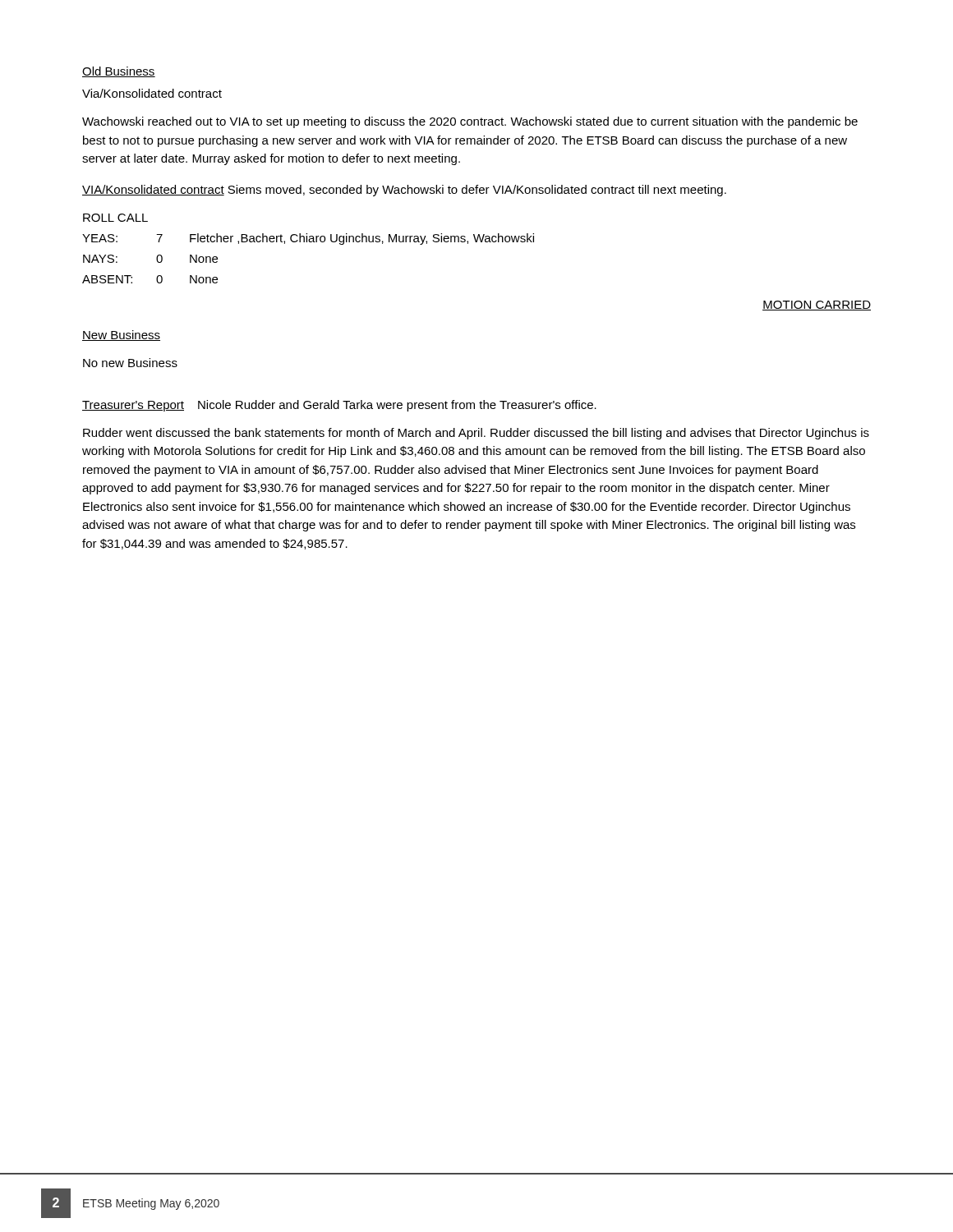The height and width of the screenshot is (1232, 953).
Task: Point to "Old Business"
Action: [x=119, y=72]
